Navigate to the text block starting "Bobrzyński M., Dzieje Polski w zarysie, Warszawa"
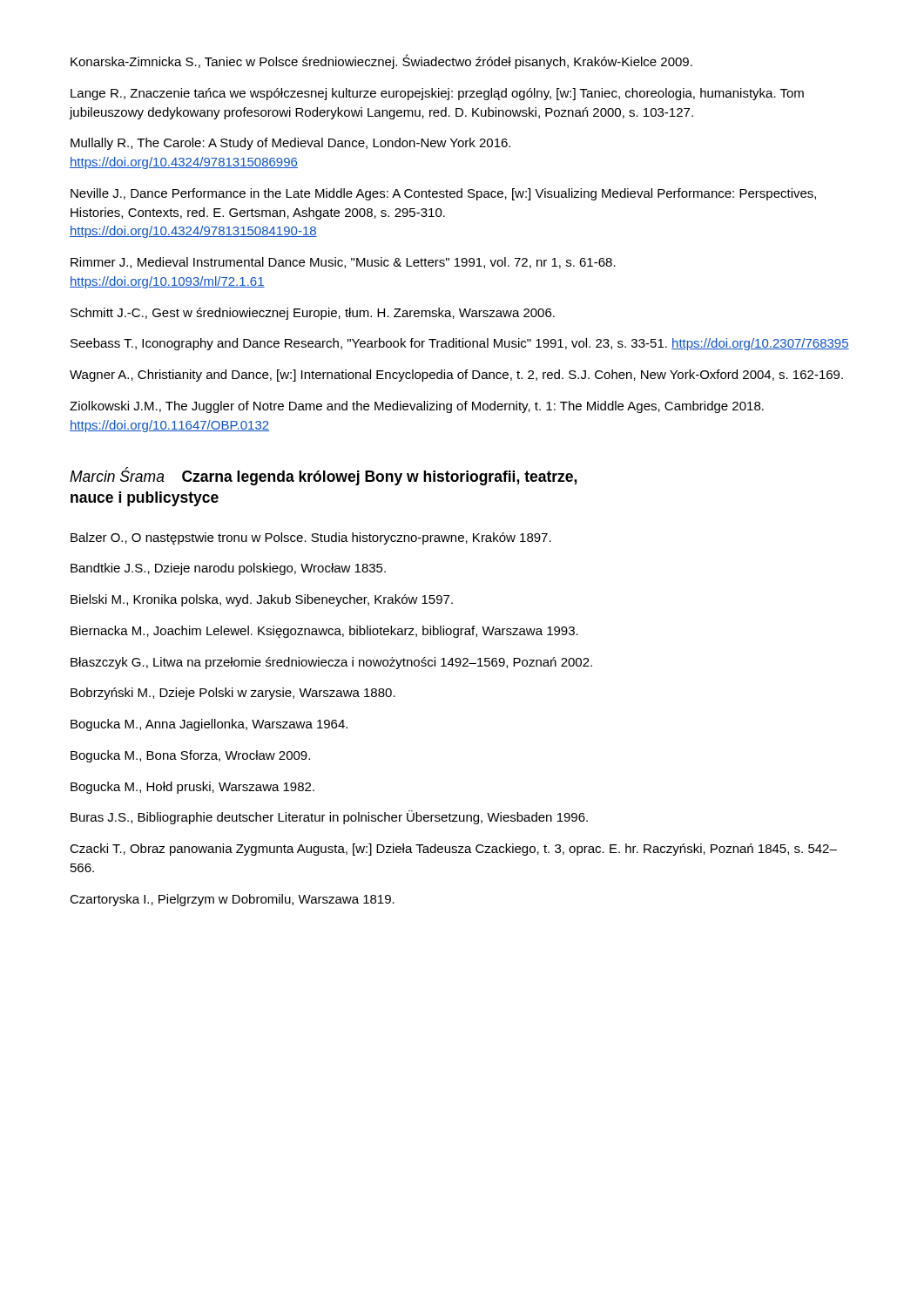The width and height of the screenshot is (924, 1307). (x=233, y=693)
